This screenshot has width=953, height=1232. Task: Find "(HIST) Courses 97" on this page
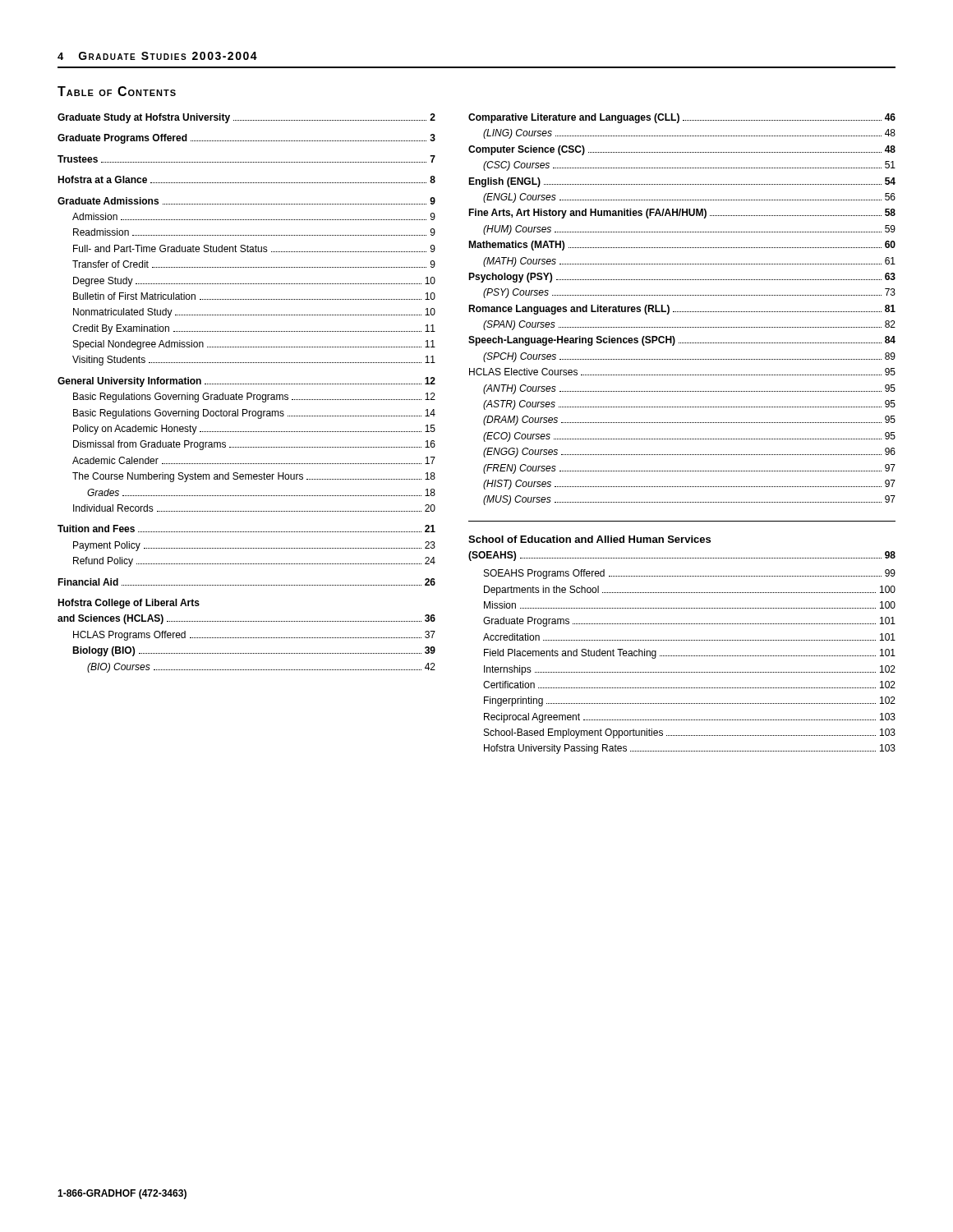689,484
